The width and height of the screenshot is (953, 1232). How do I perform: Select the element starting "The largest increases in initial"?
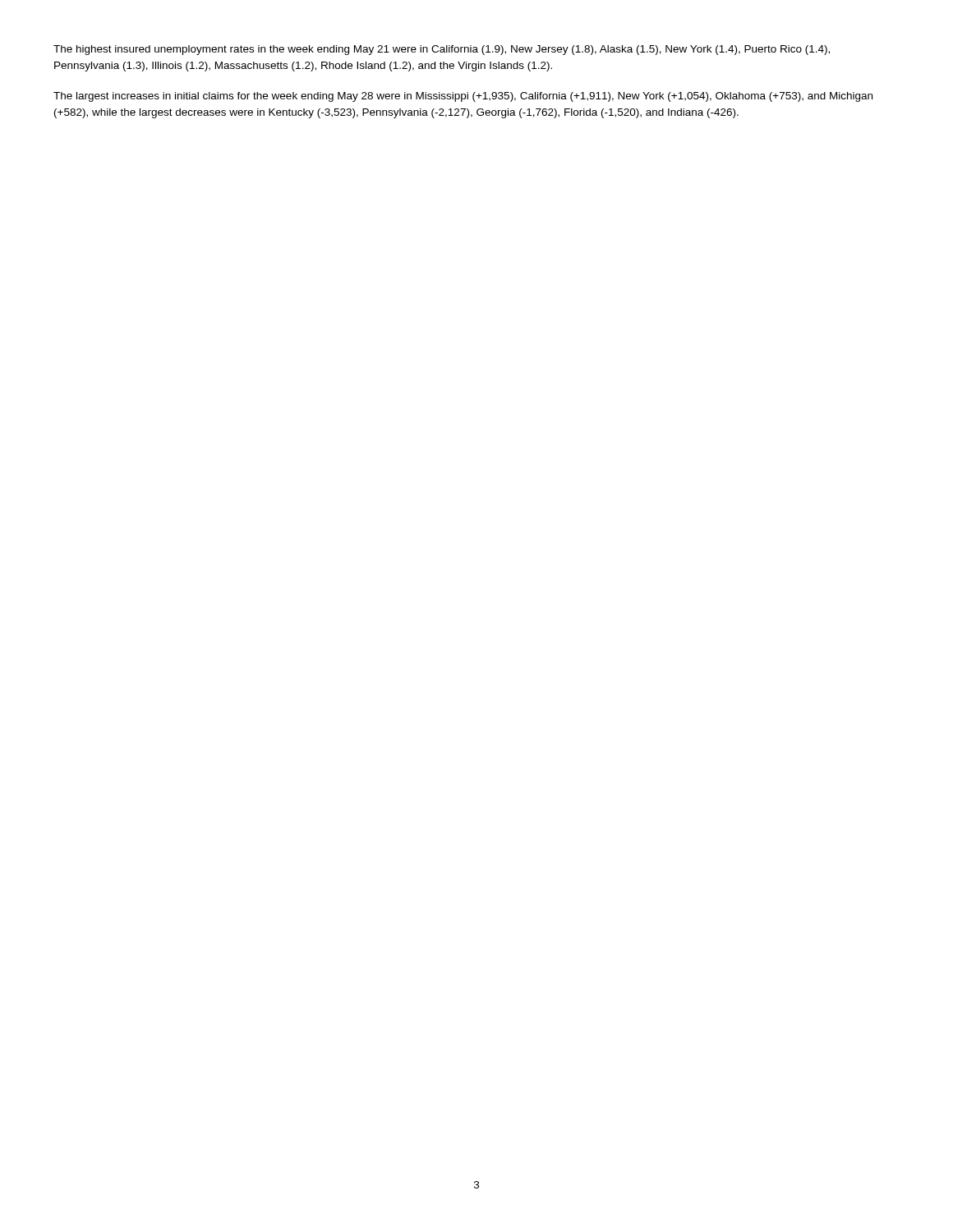pyautogui.click(x=463, y=104)
